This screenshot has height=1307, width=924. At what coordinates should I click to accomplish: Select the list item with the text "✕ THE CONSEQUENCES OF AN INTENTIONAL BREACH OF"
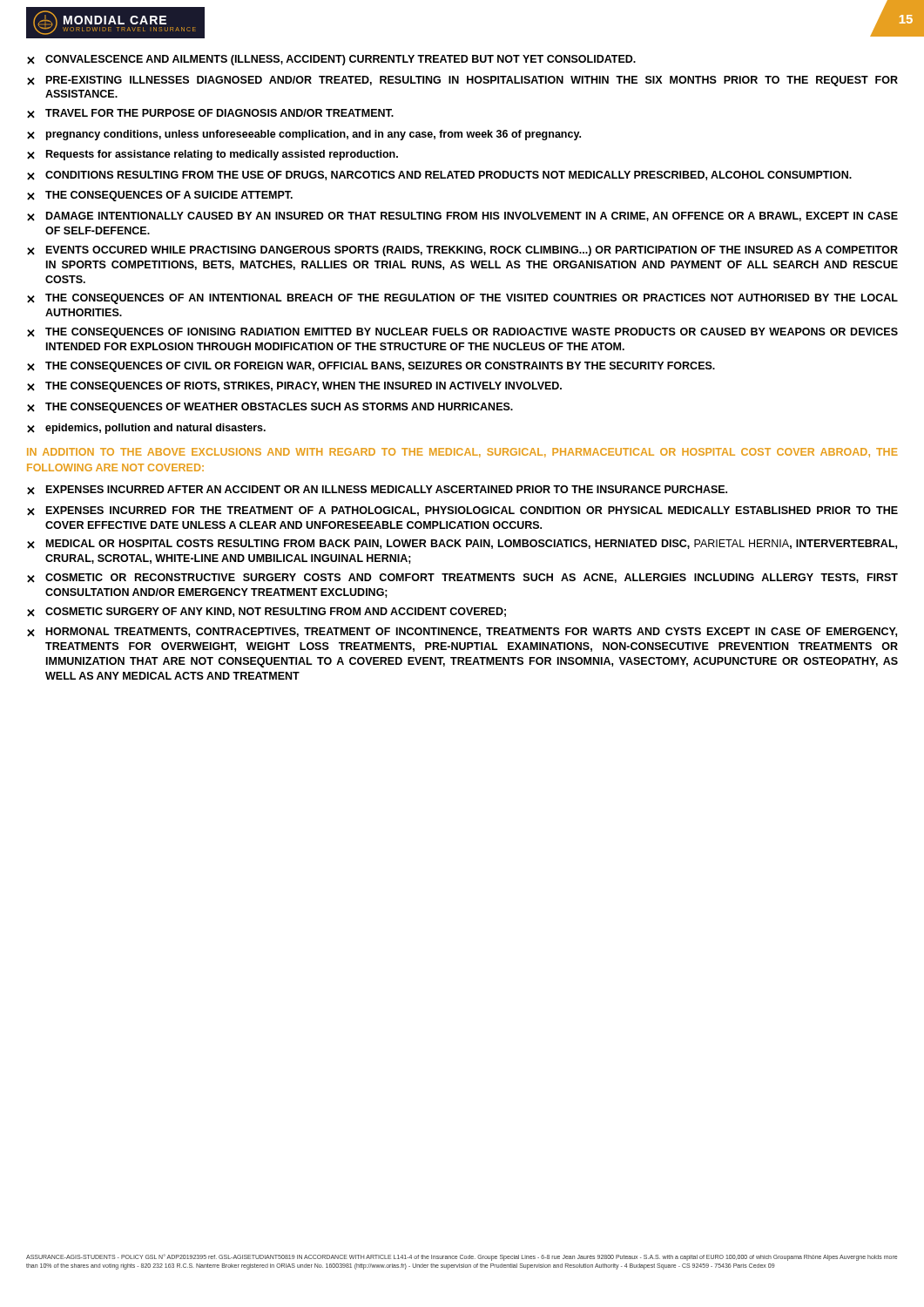coord(462,306)
